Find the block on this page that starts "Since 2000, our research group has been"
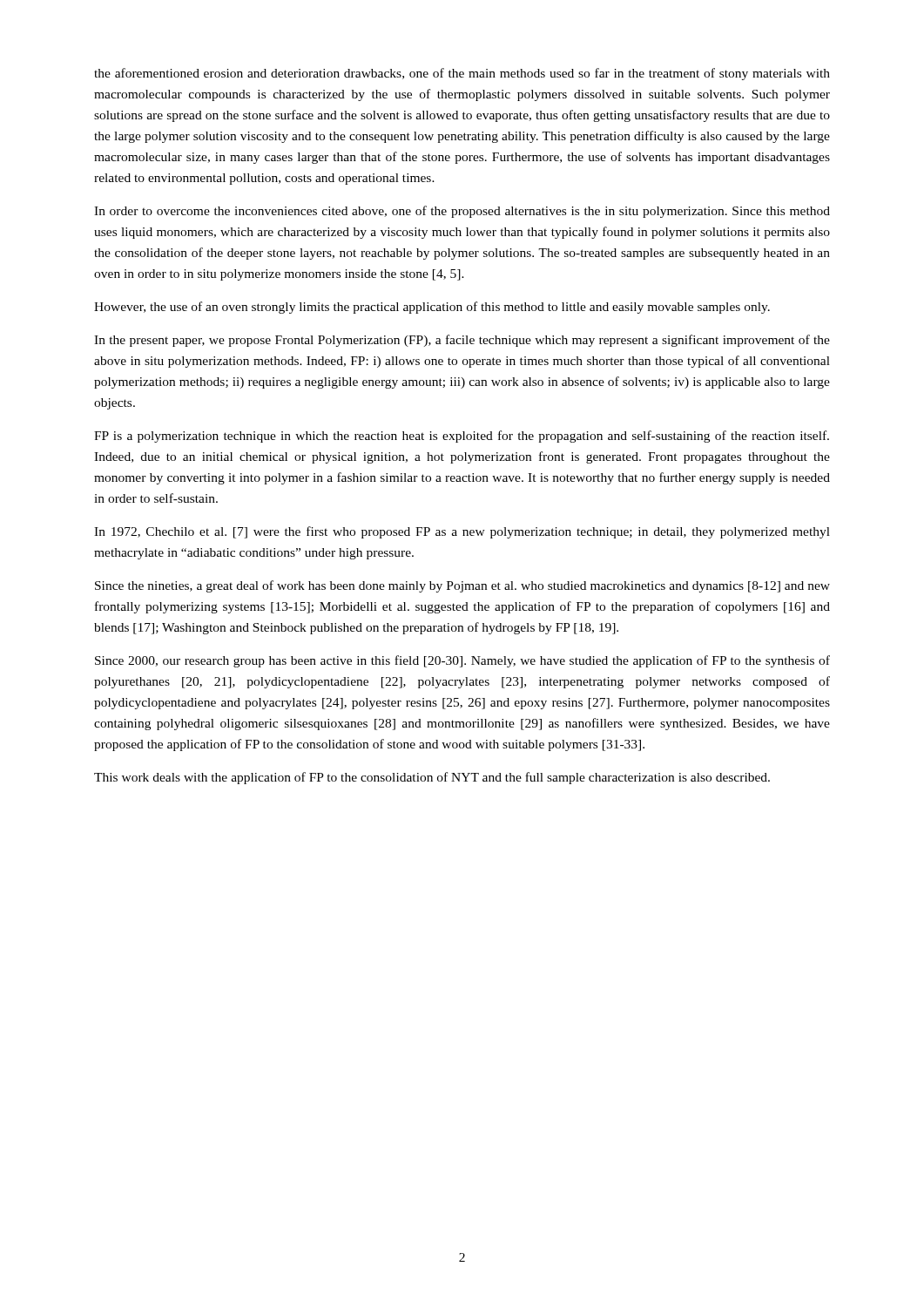Image resolution: width=924 pixels, height=1307 pixels. tap(462, 702)
